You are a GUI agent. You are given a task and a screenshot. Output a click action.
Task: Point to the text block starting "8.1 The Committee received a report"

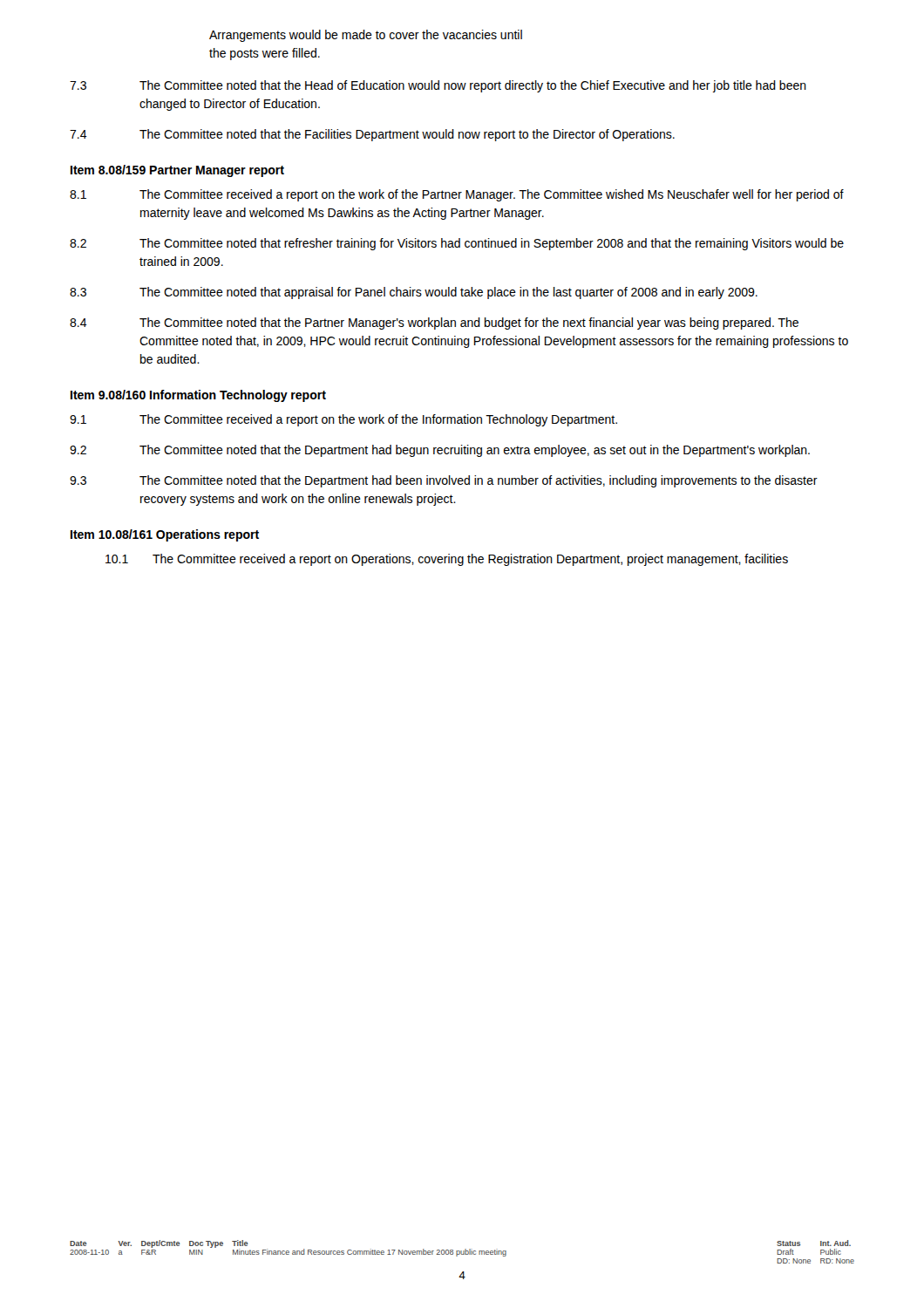pyautogui.click(x=462, y=204)
